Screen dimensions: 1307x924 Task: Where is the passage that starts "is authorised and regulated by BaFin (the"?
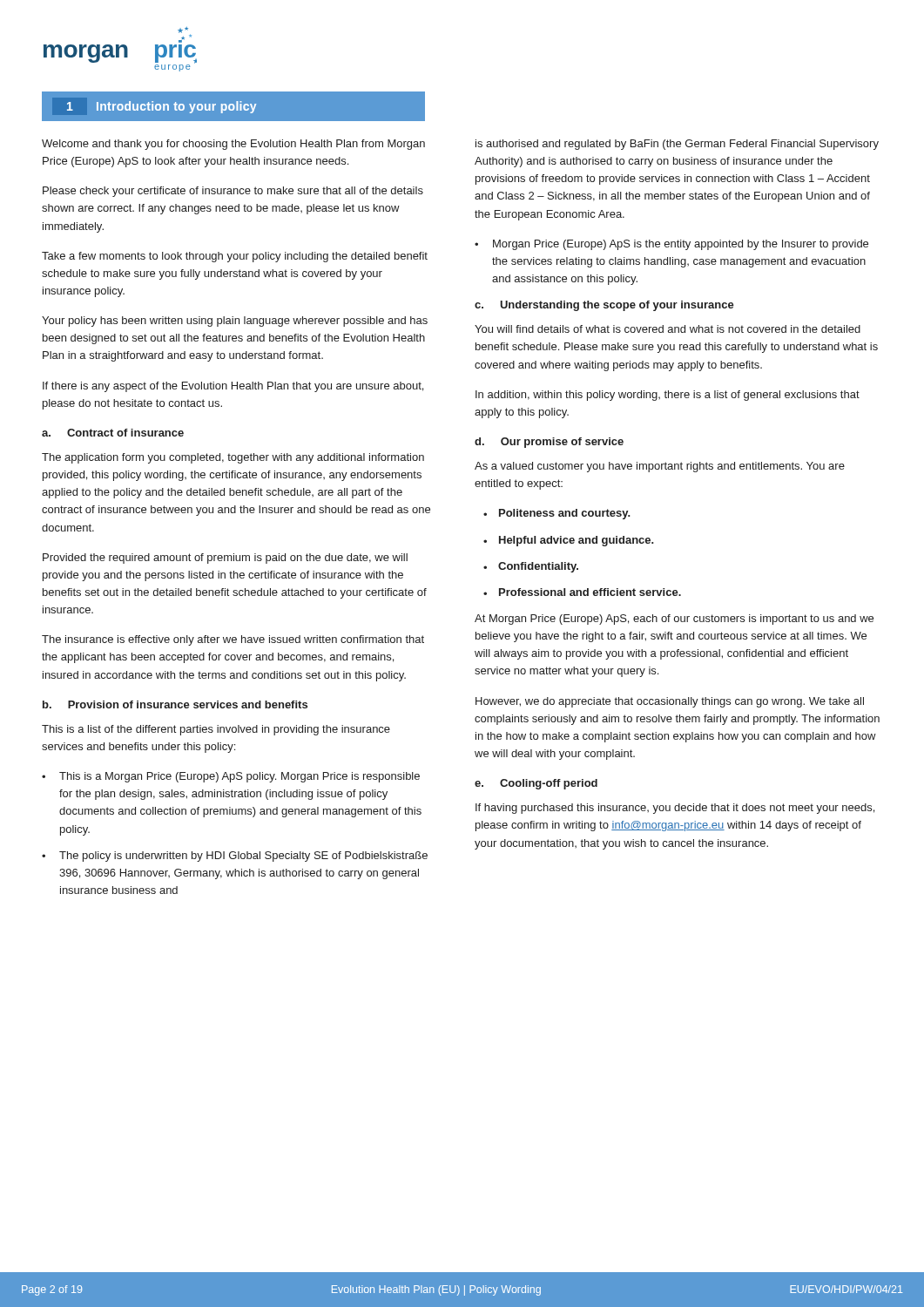(677, 178)
